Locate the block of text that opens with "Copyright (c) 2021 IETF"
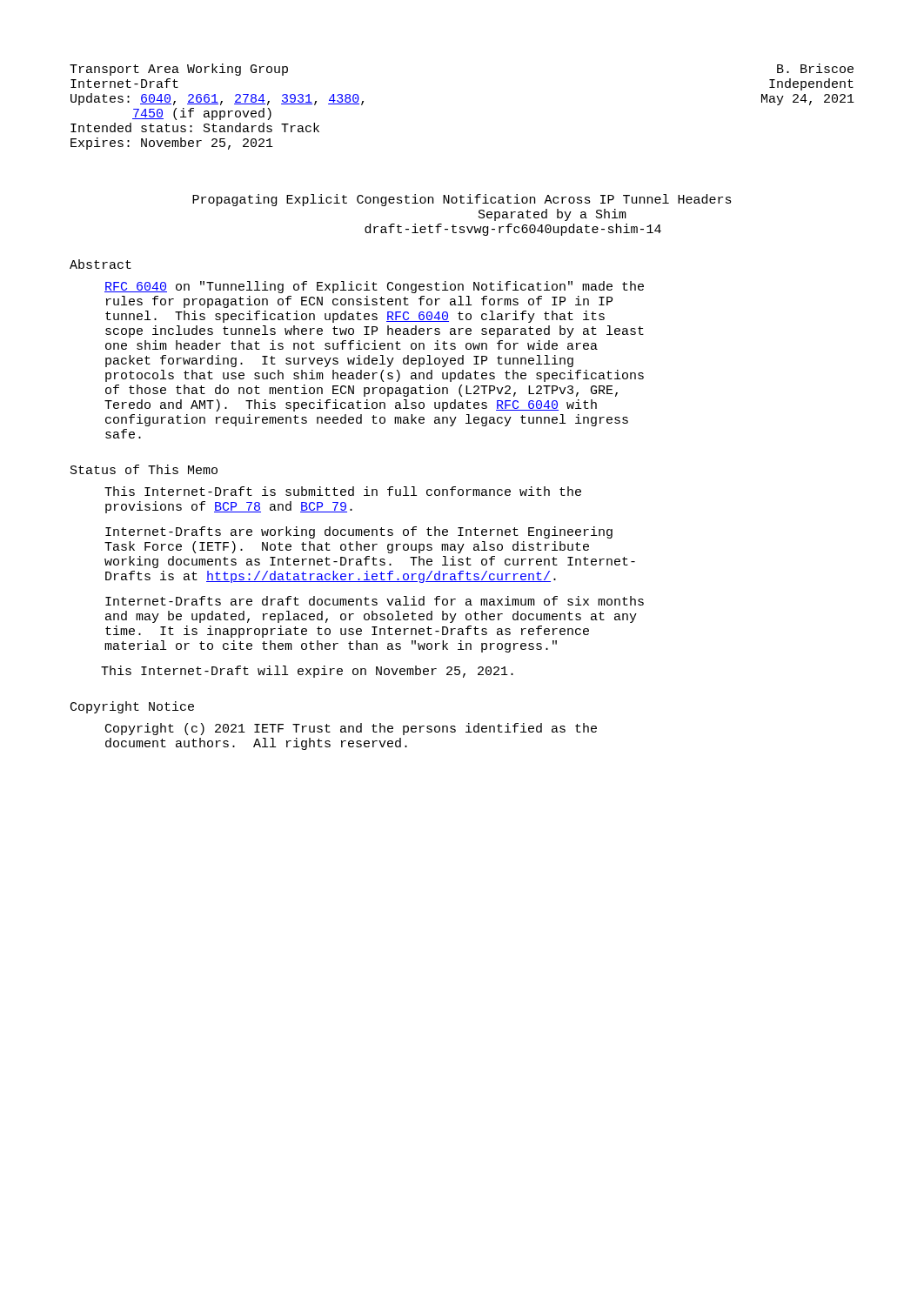The image size is (924, 1305). click(351, 737)
